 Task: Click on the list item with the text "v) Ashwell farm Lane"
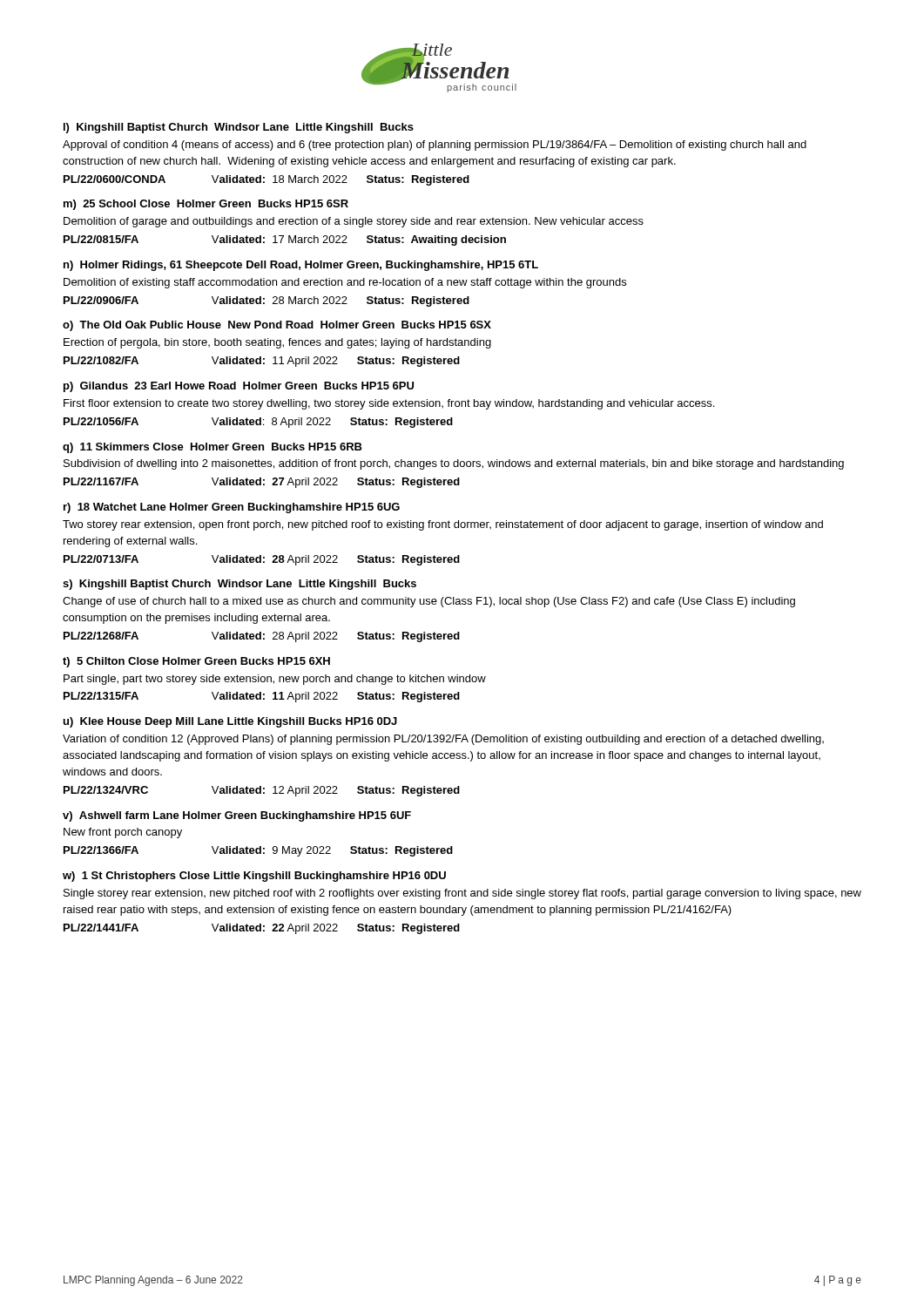tap(237, 816)
